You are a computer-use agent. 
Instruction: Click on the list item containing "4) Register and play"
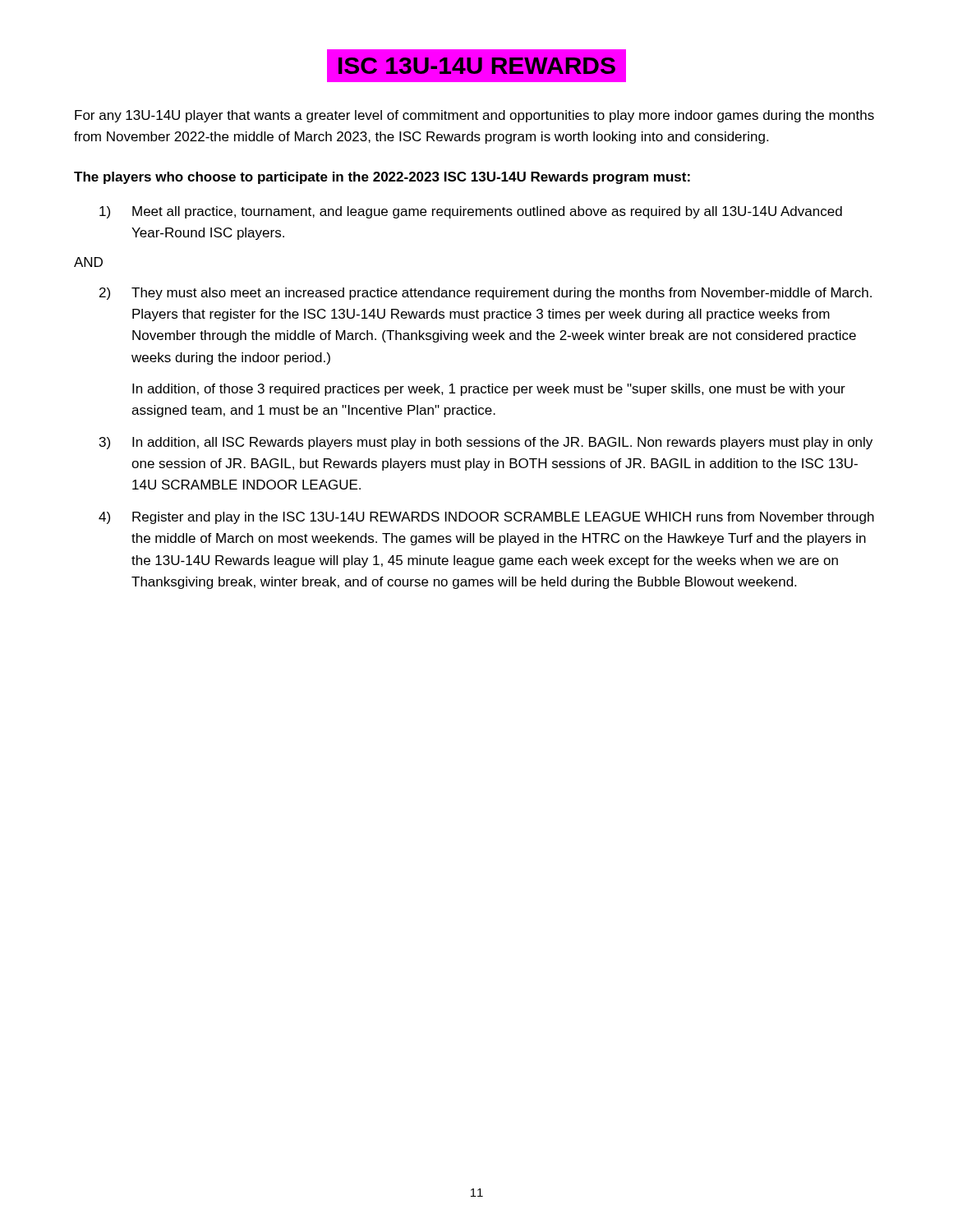[x=476, y=550]
